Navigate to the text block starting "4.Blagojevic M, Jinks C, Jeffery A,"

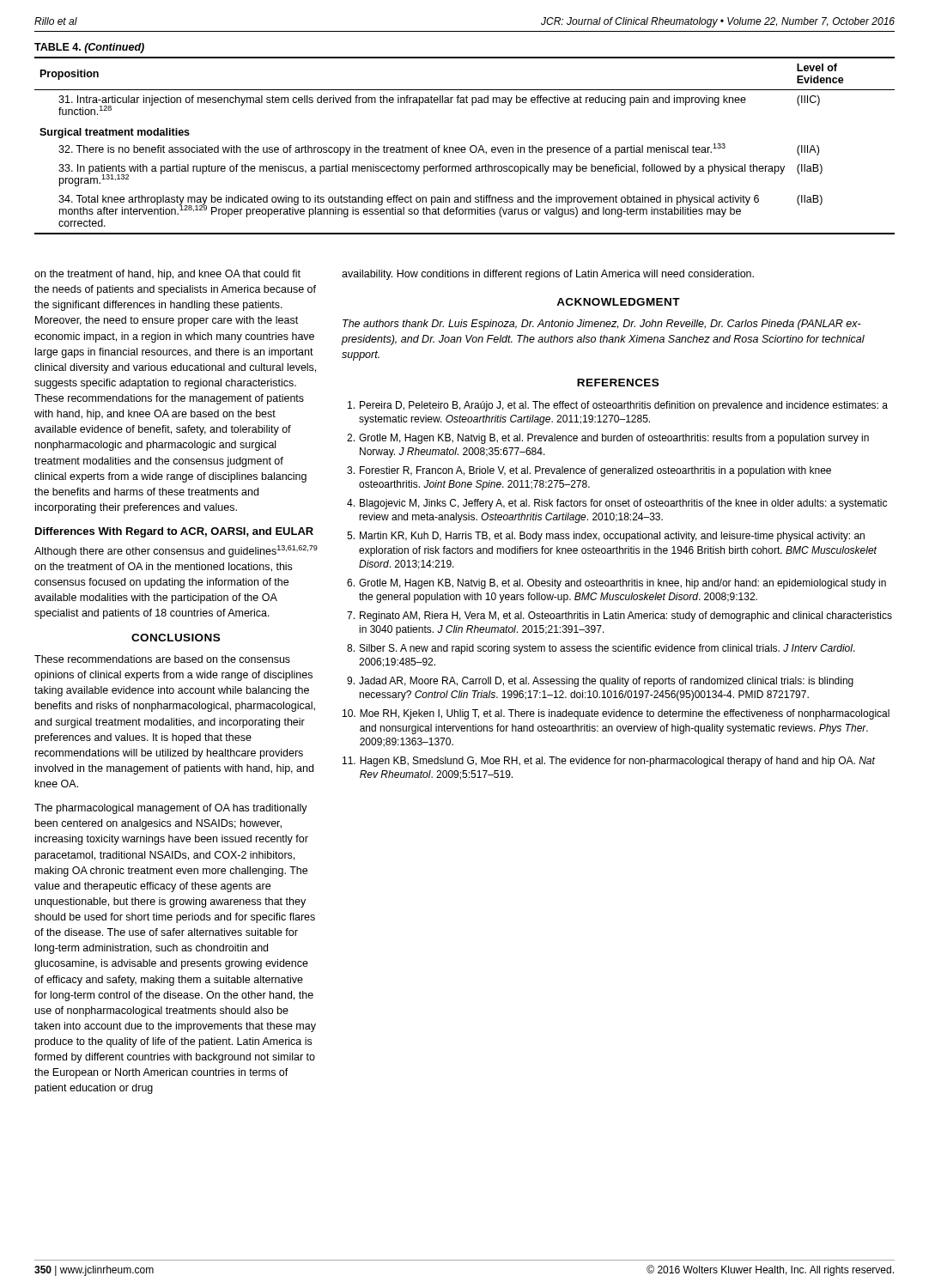618,510
